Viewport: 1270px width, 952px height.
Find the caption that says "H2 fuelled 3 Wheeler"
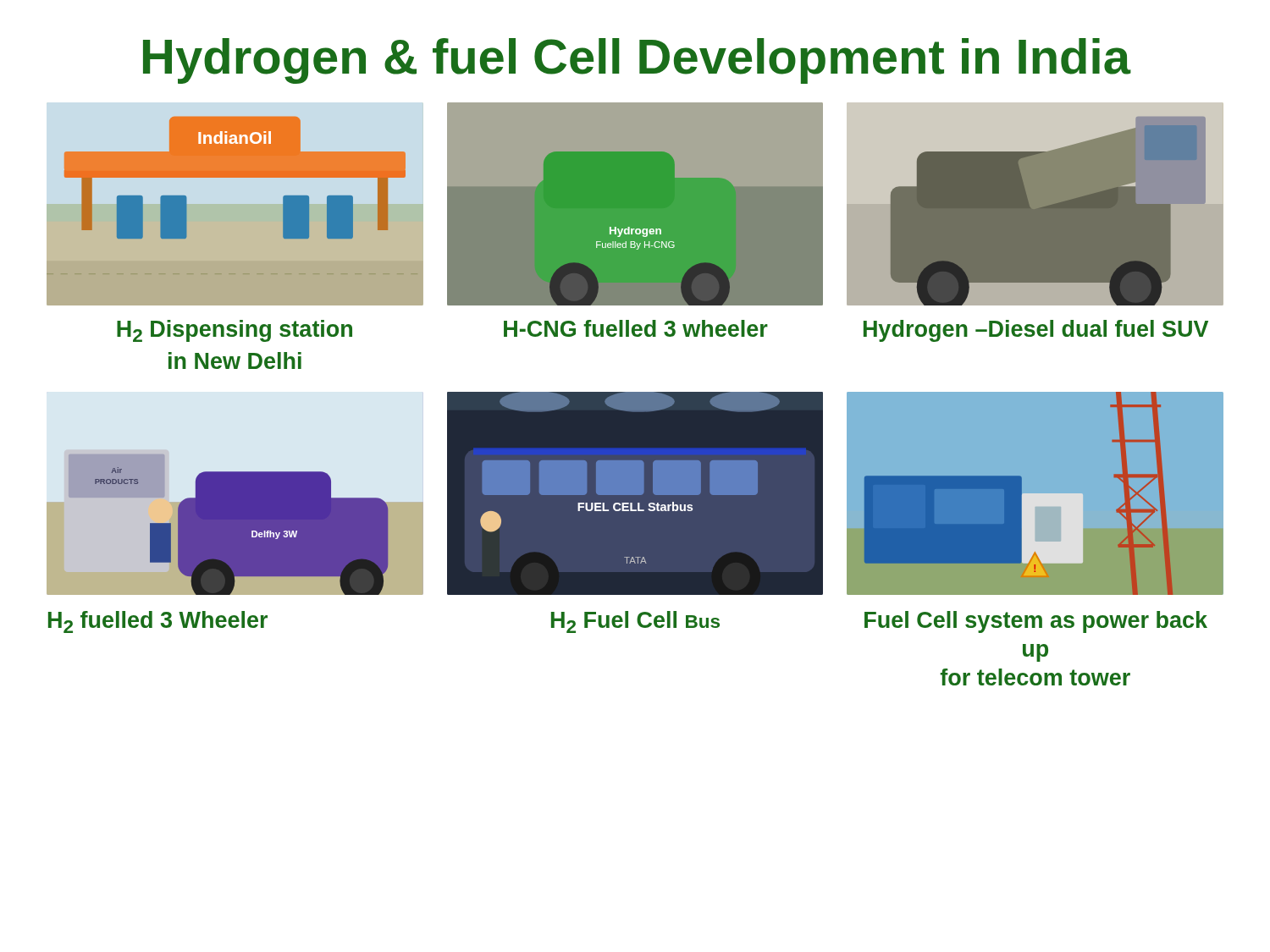point(157,623)
